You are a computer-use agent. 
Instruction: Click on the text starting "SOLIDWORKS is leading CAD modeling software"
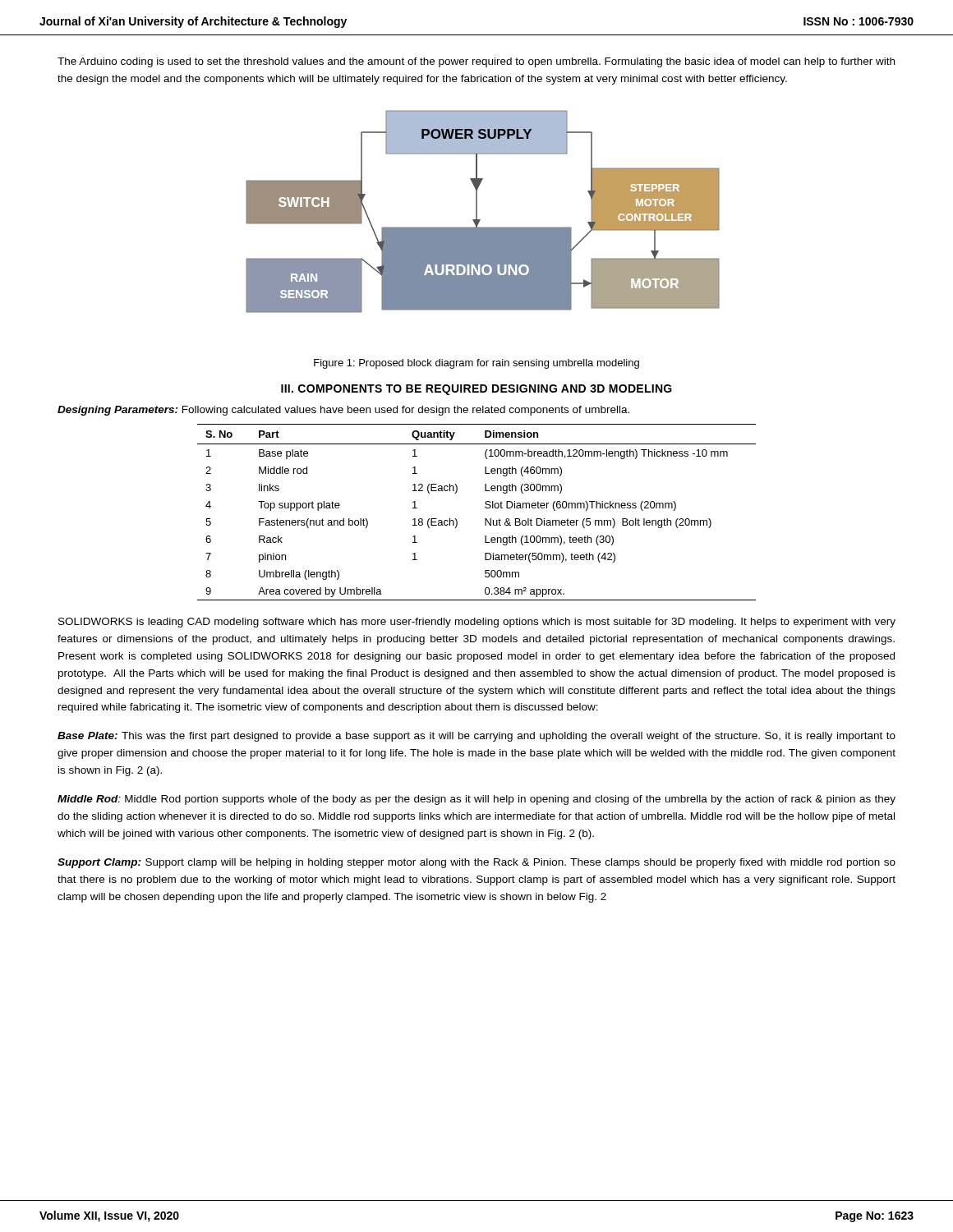point(476,664)
